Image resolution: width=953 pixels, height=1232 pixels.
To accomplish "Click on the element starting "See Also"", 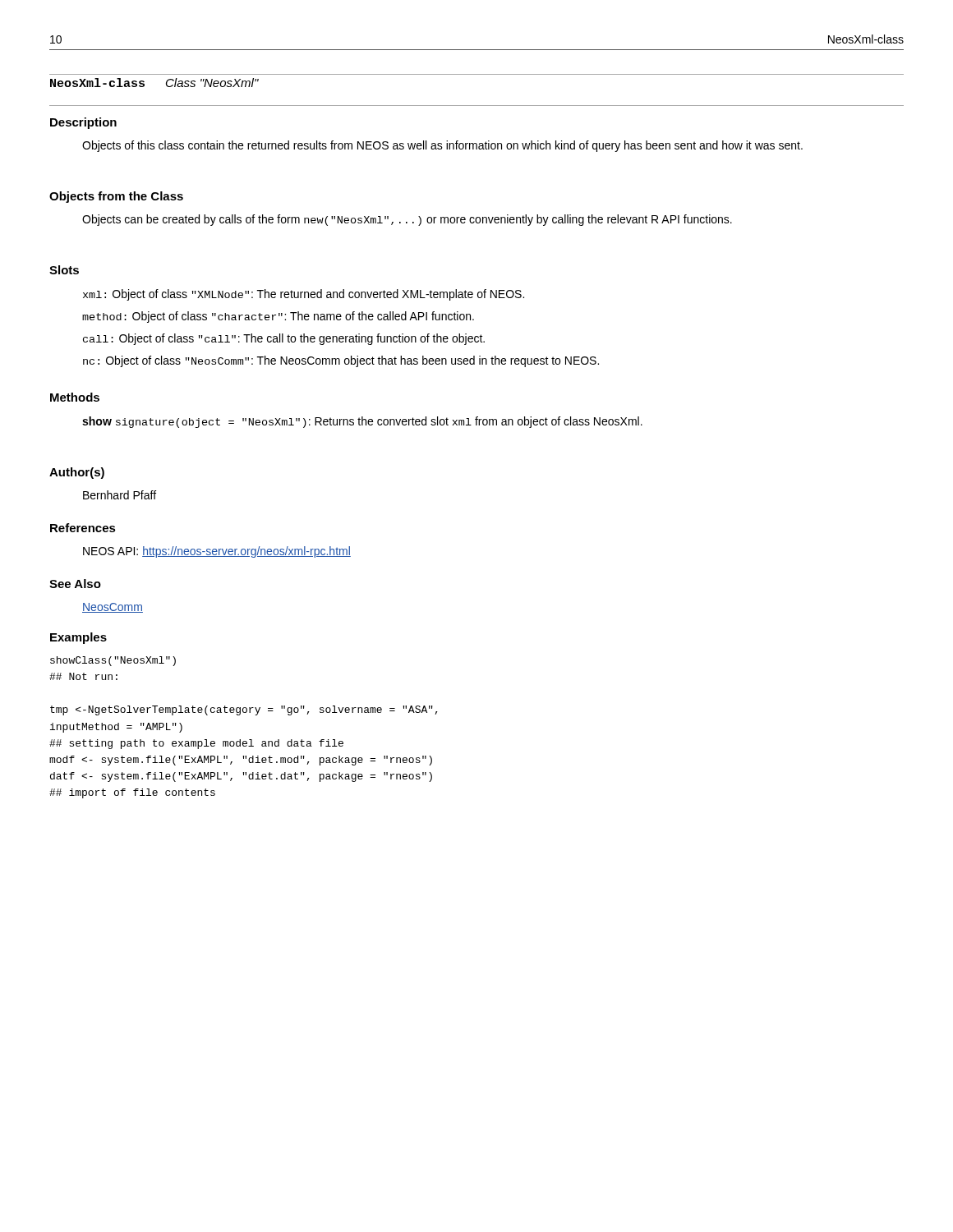I will click(x=75, y=584).
